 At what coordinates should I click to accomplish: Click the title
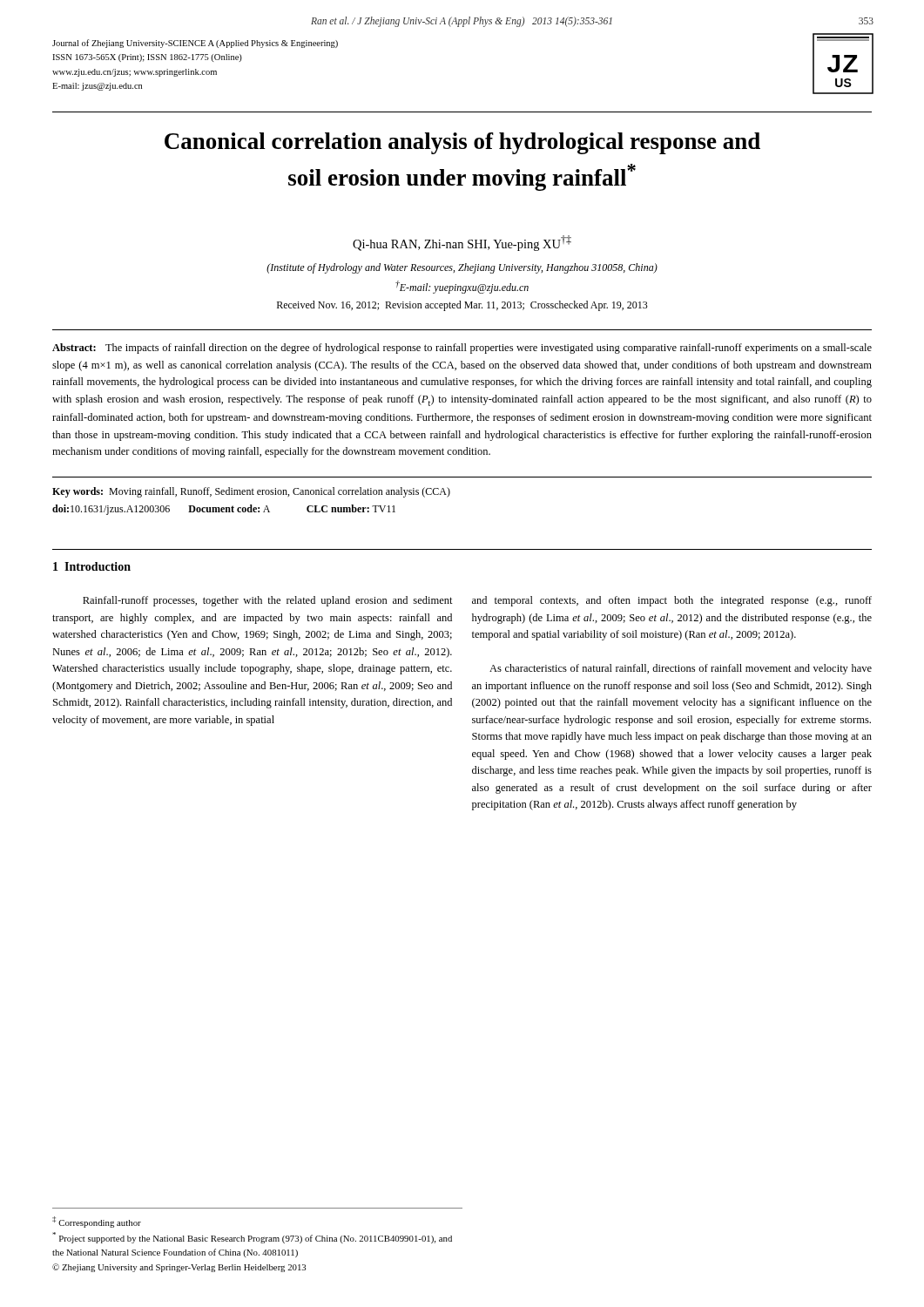[x=462, y=160]
